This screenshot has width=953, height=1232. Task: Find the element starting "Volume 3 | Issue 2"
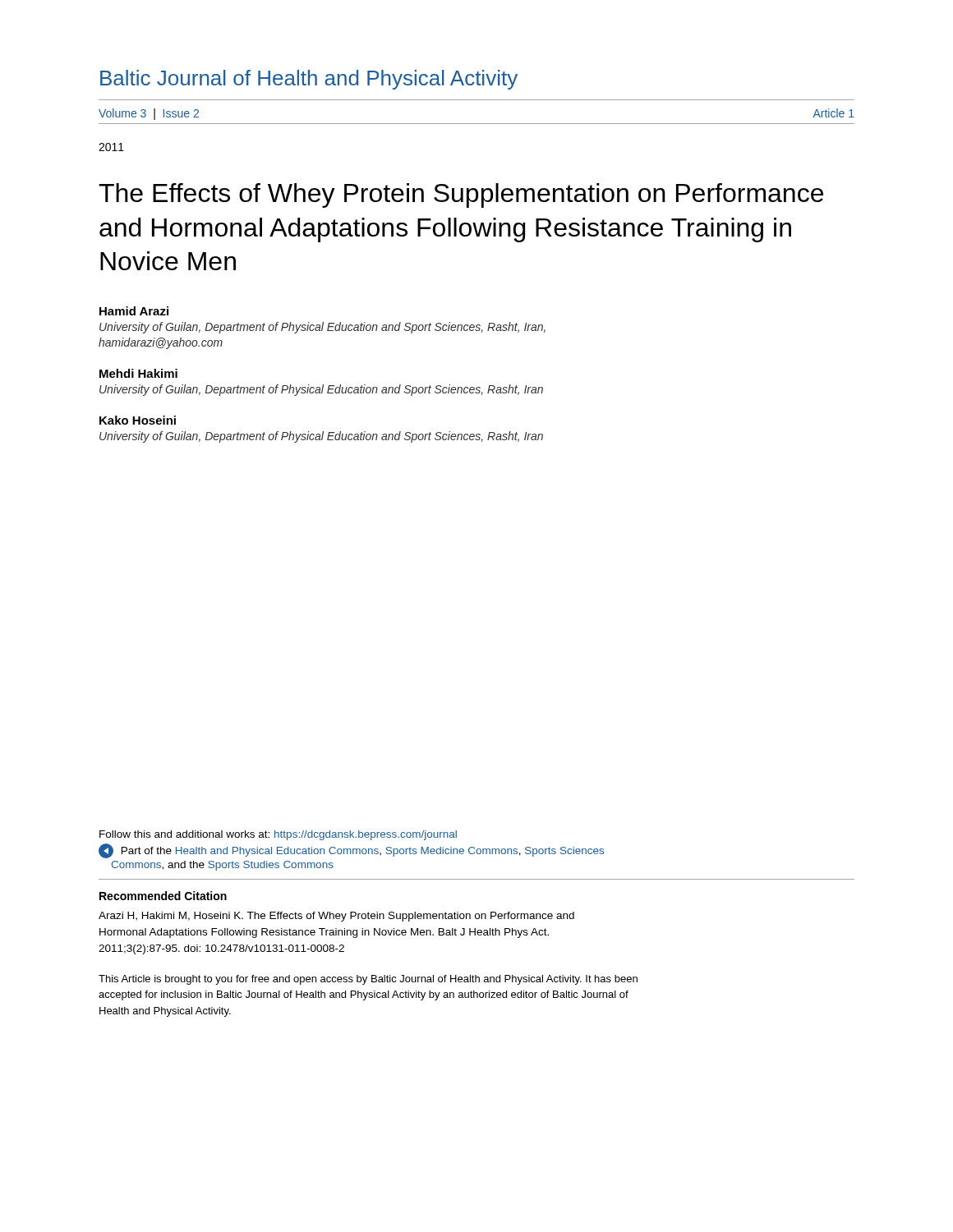[x=149, y=113]
